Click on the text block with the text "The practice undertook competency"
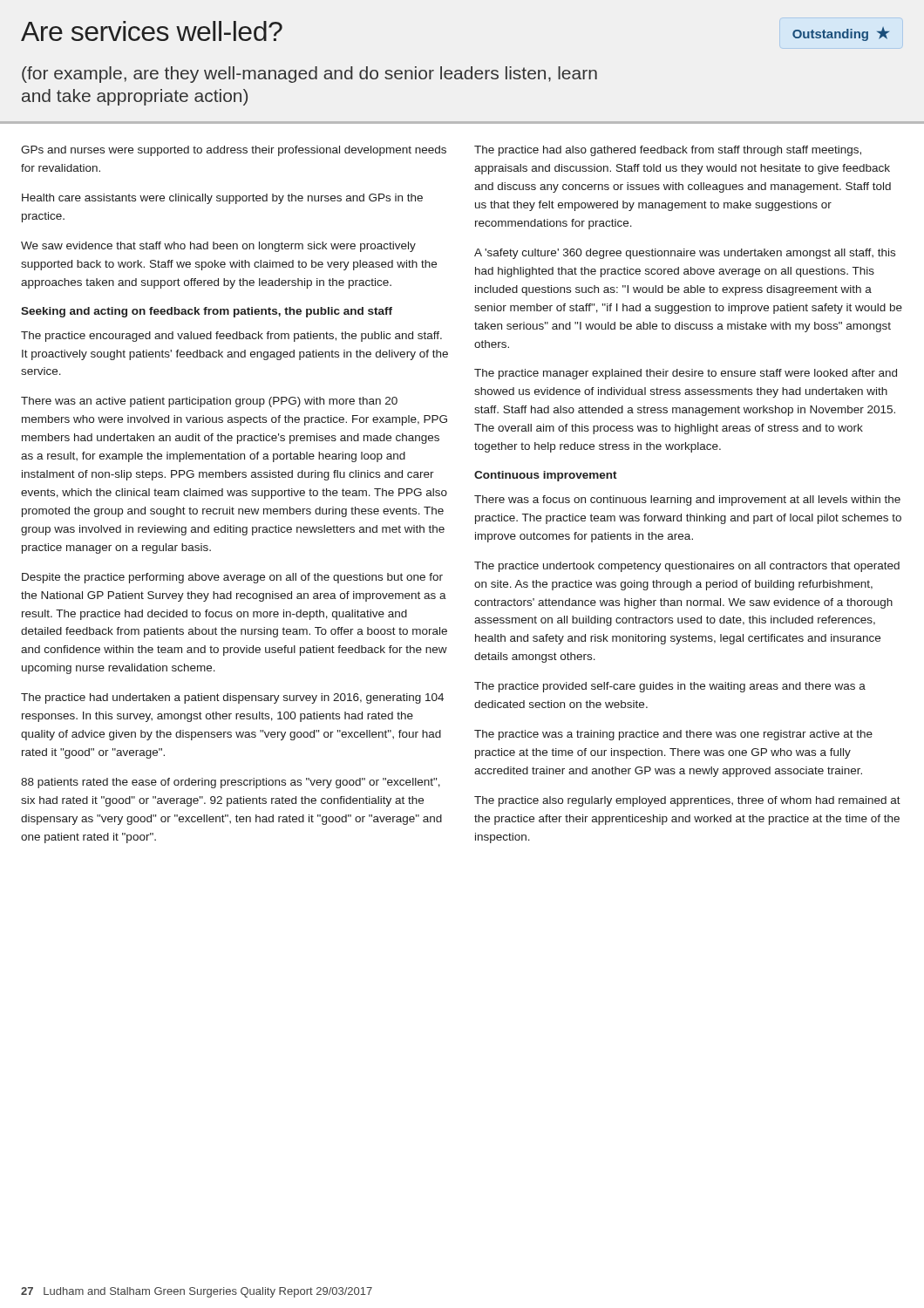The image size is (924, 1308). click(x=687, y=611)
